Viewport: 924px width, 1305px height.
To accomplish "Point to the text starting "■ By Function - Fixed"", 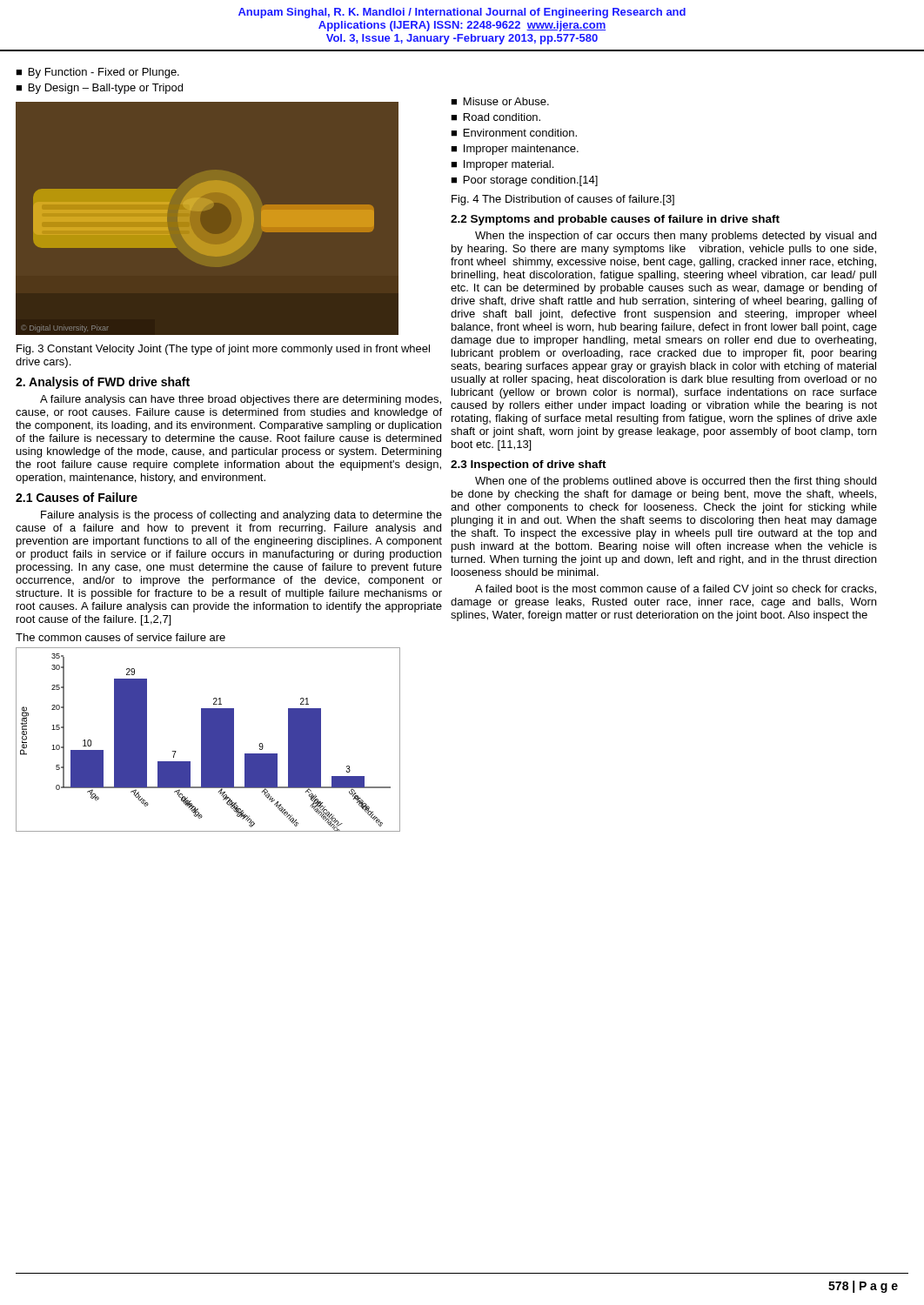I will point(98,72).
